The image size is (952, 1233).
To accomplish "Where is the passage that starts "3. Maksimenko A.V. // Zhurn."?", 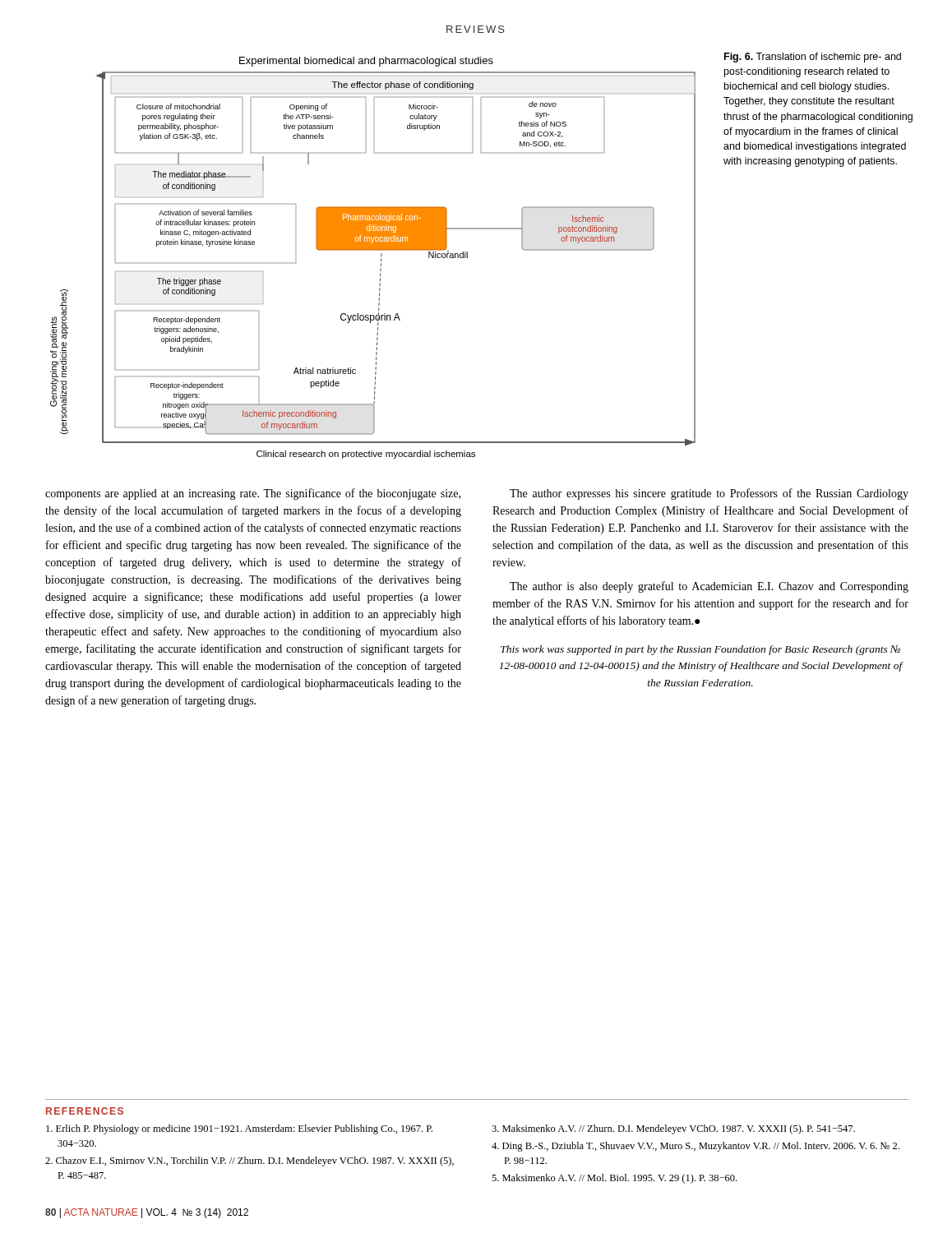I will pyautogui.click(x=700, y=1128).
